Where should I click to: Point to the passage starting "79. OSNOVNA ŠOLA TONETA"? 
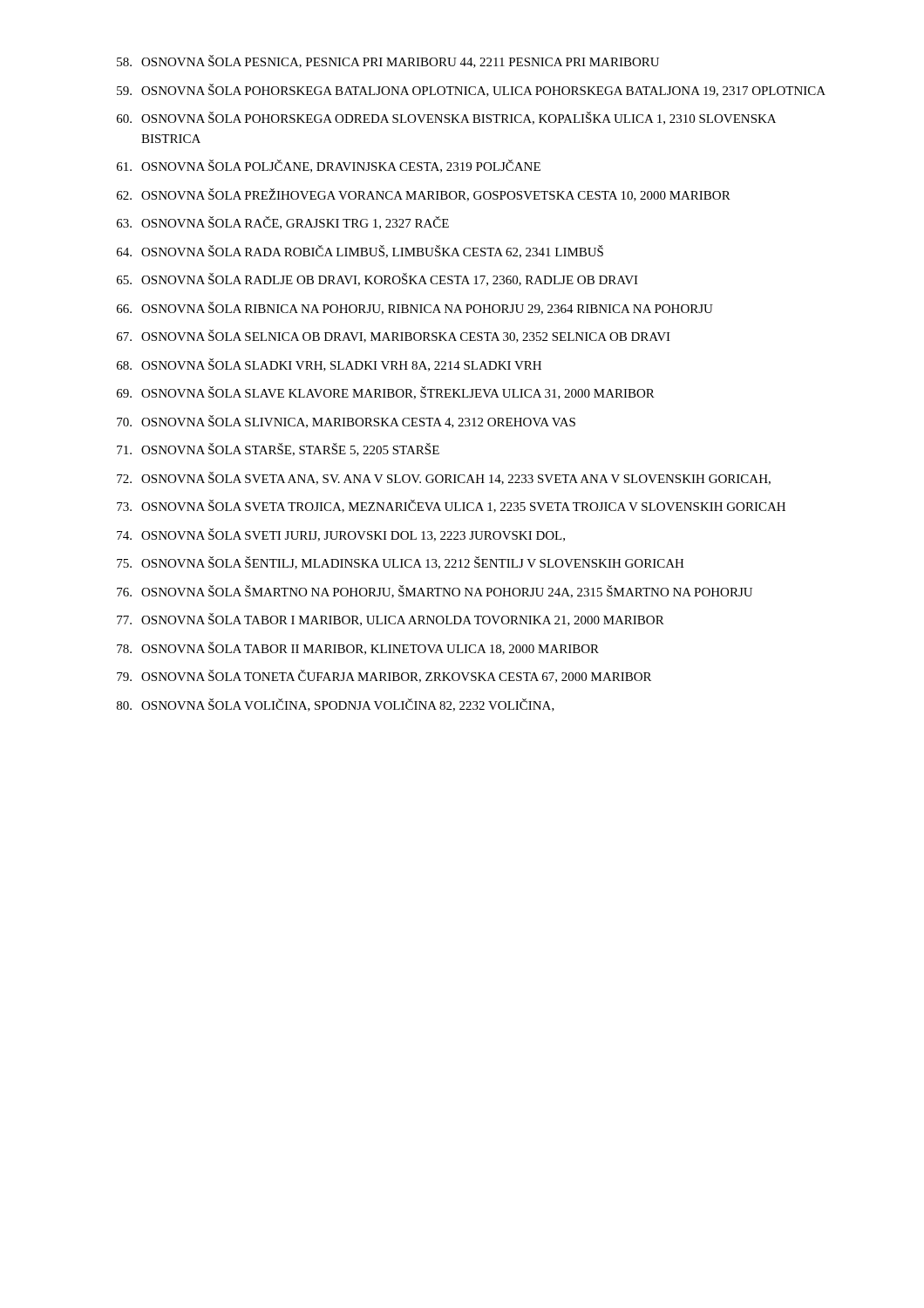pos(462,677)
